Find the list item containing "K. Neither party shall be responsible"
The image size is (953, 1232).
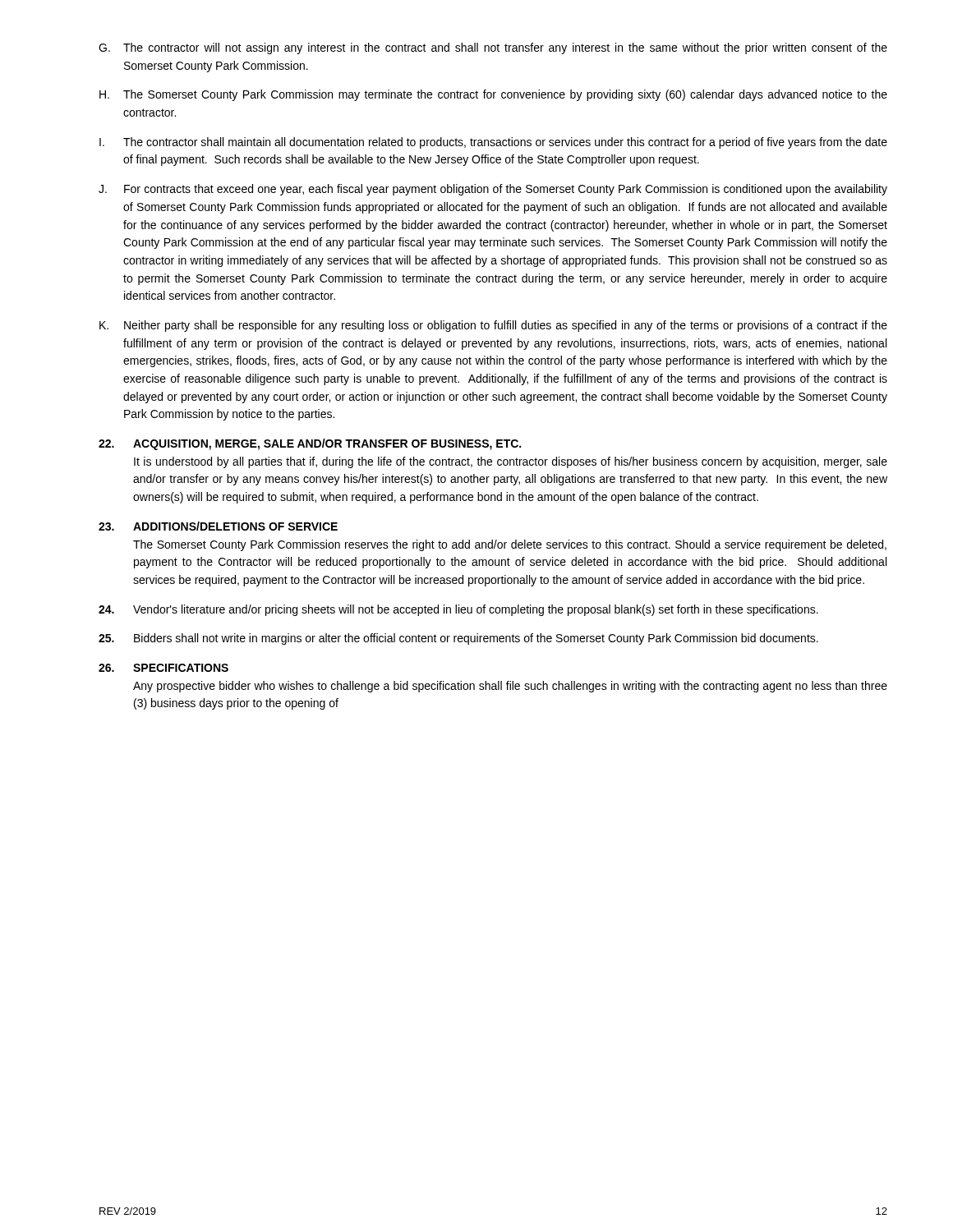(x=493, y=370)
